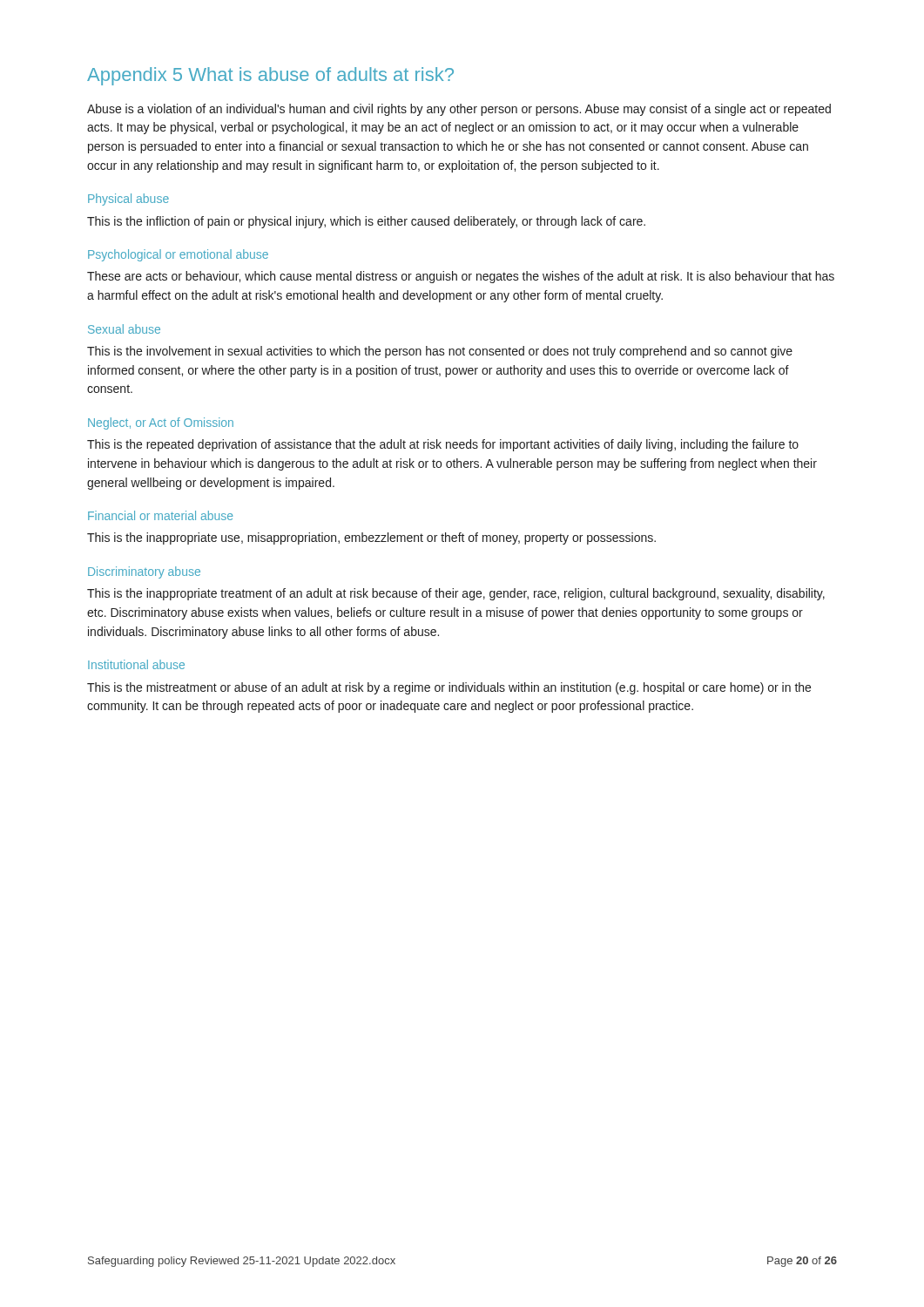The image size is (924, 1307).
Task: Click on the region starting "Discriminatory abuse"
Action: [x=144, y=572]
